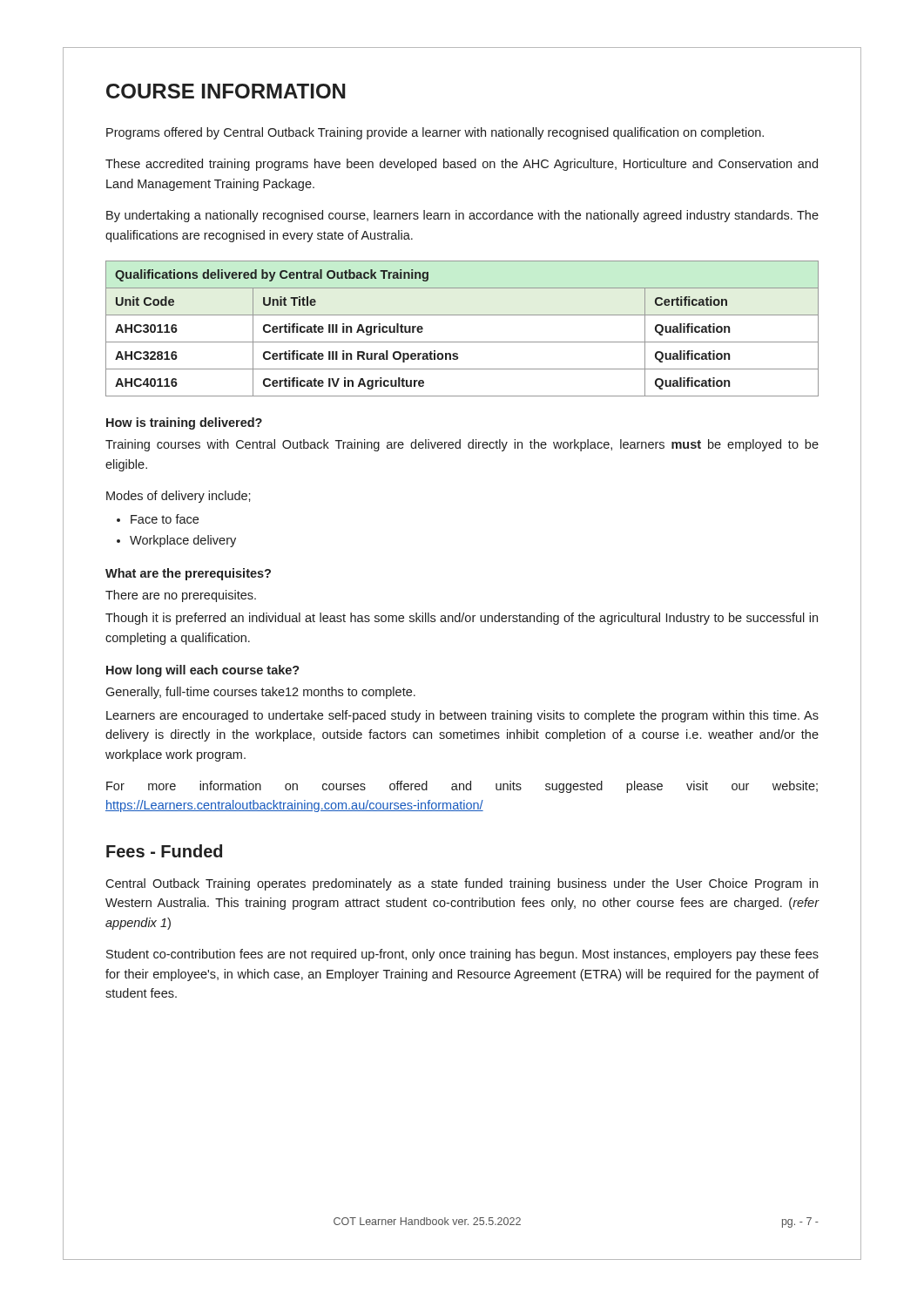The height and width of the screenshot is (1307, 924).
Task: Find the title that reads "Fees - Funded"
Action: [164, 851]
